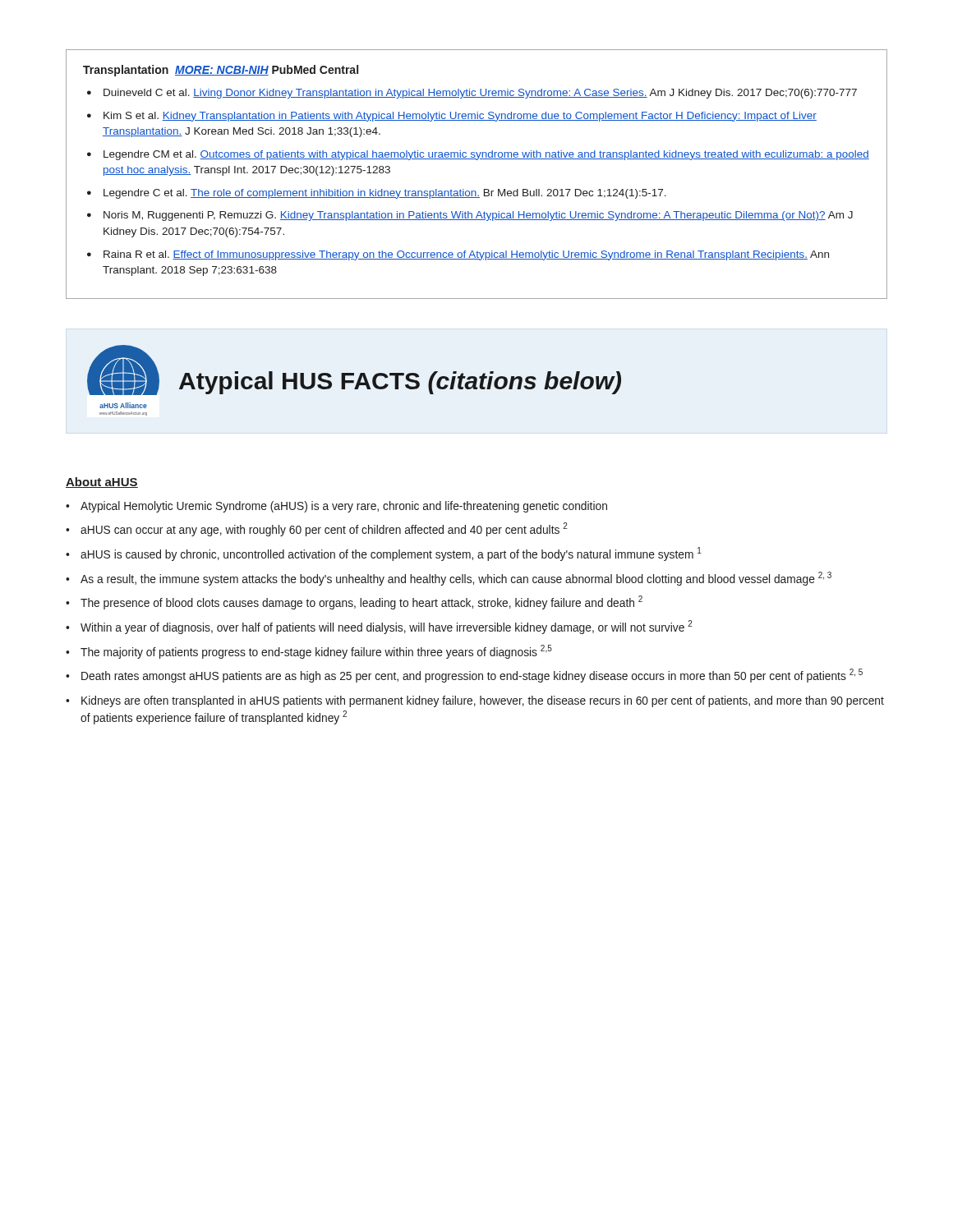Where is the passage that starts "Raina R et al. Effect"?
953x1232 pixels.
coord(466,262)
